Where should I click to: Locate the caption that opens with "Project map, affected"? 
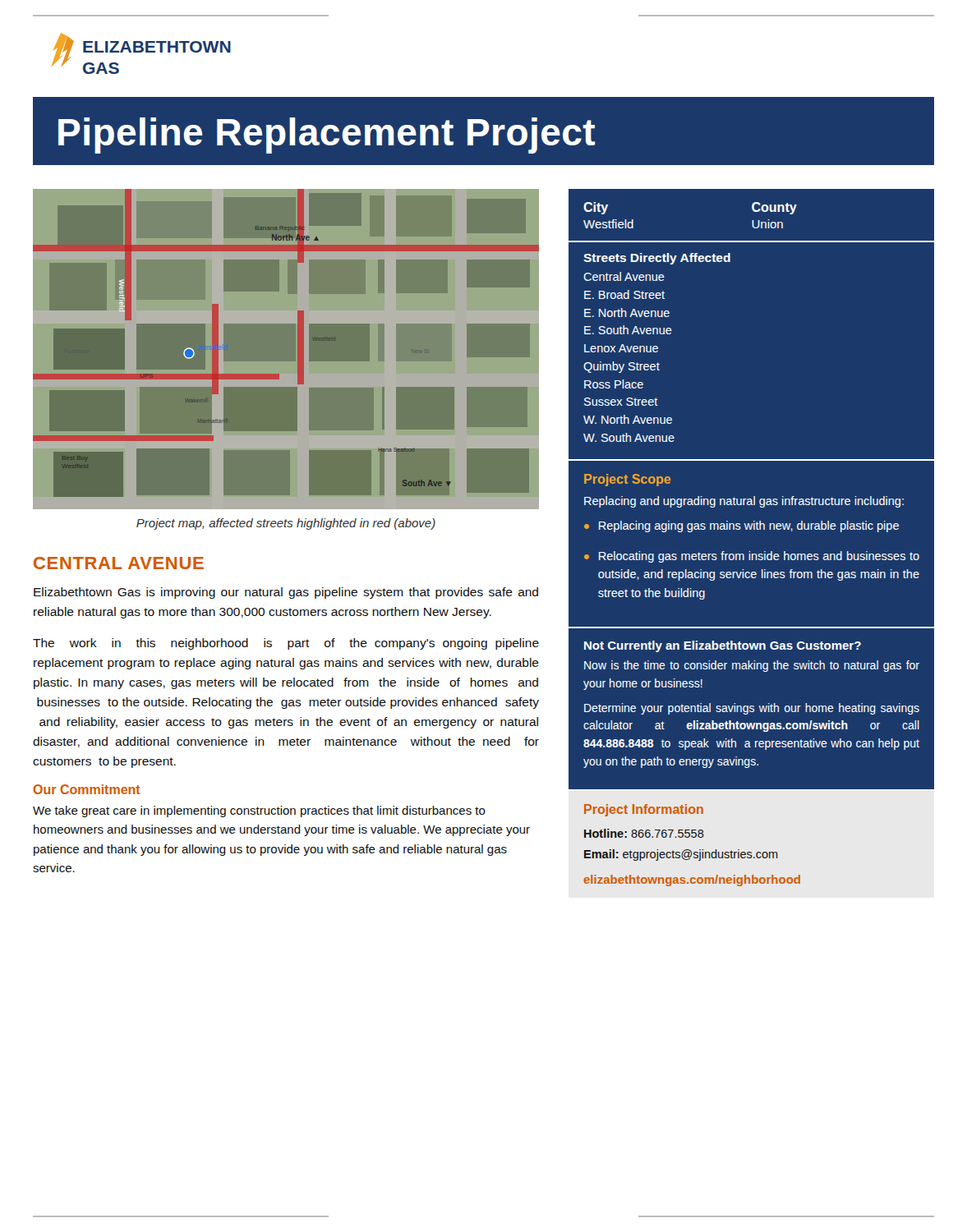tap(286, 523)
